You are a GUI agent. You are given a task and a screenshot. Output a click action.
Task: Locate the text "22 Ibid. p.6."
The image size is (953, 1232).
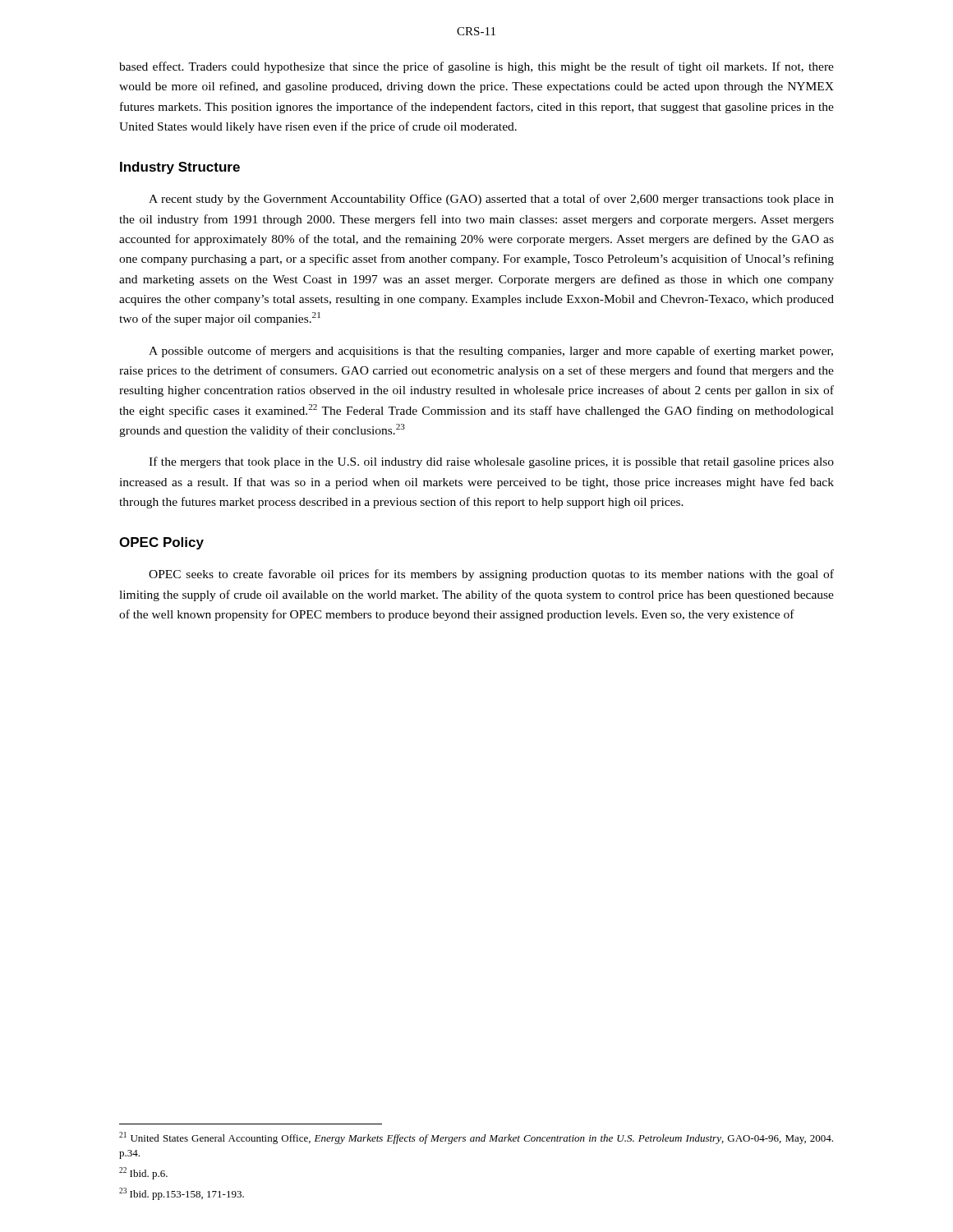click(x=144, y=1173)
